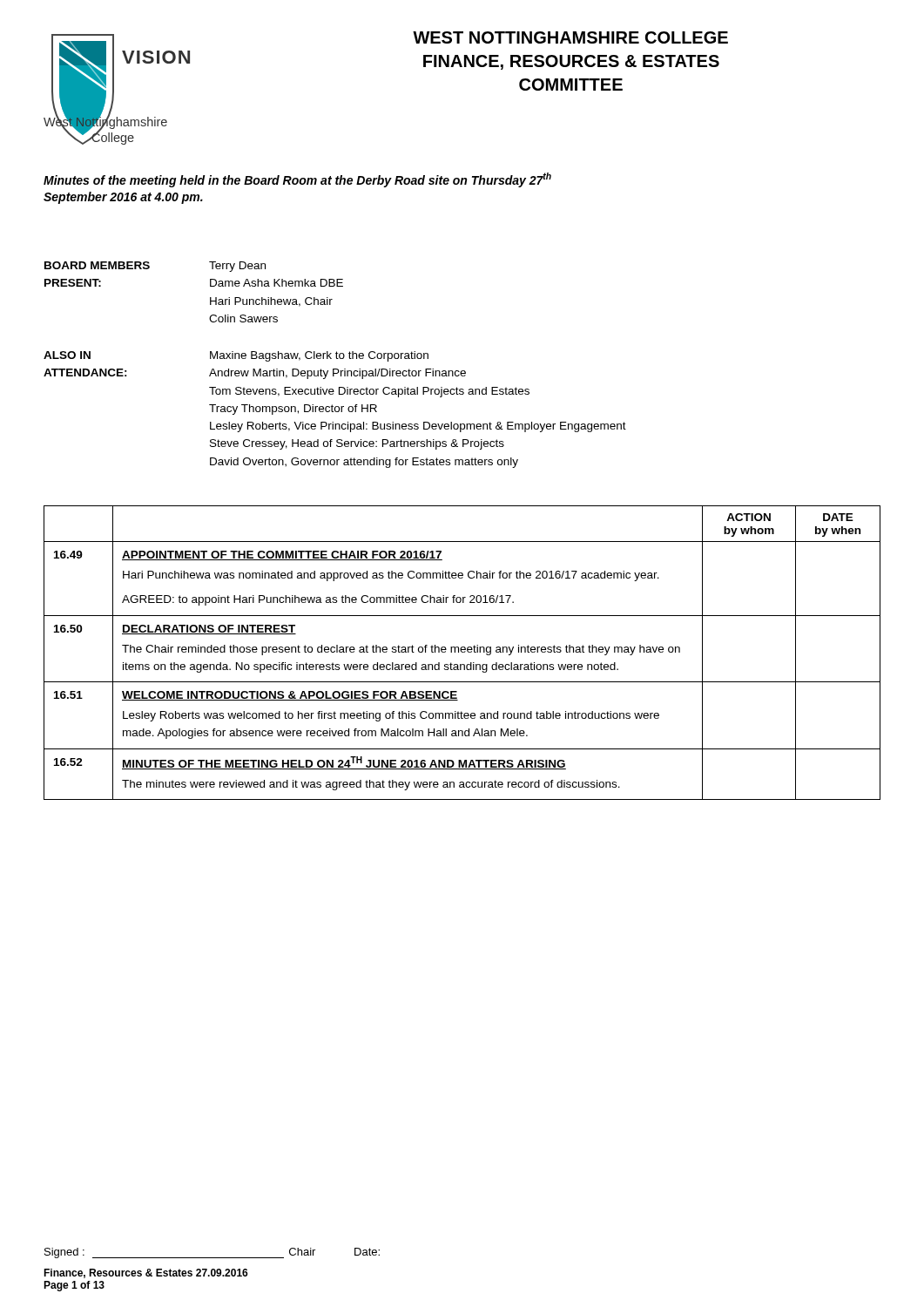The image size is (924, 1307).
Task: Locate the title that opens with "WEST NOTTINGHAMSHIRE COLLEGEFINANCE, RESOURCES &"
Action: (571, 61)
